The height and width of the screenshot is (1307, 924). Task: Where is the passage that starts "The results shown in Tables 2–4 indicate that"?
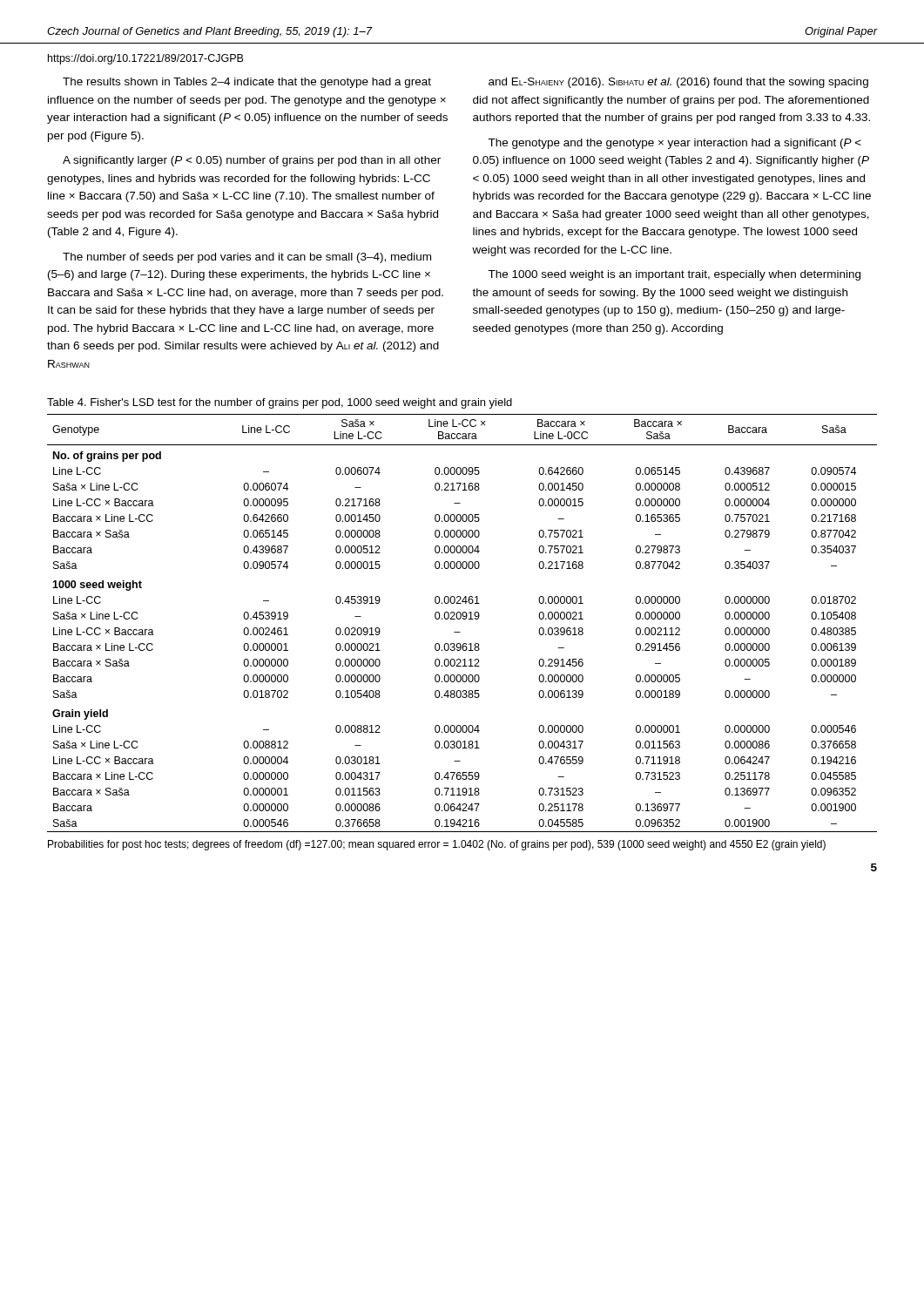click(x=249, y=223)
